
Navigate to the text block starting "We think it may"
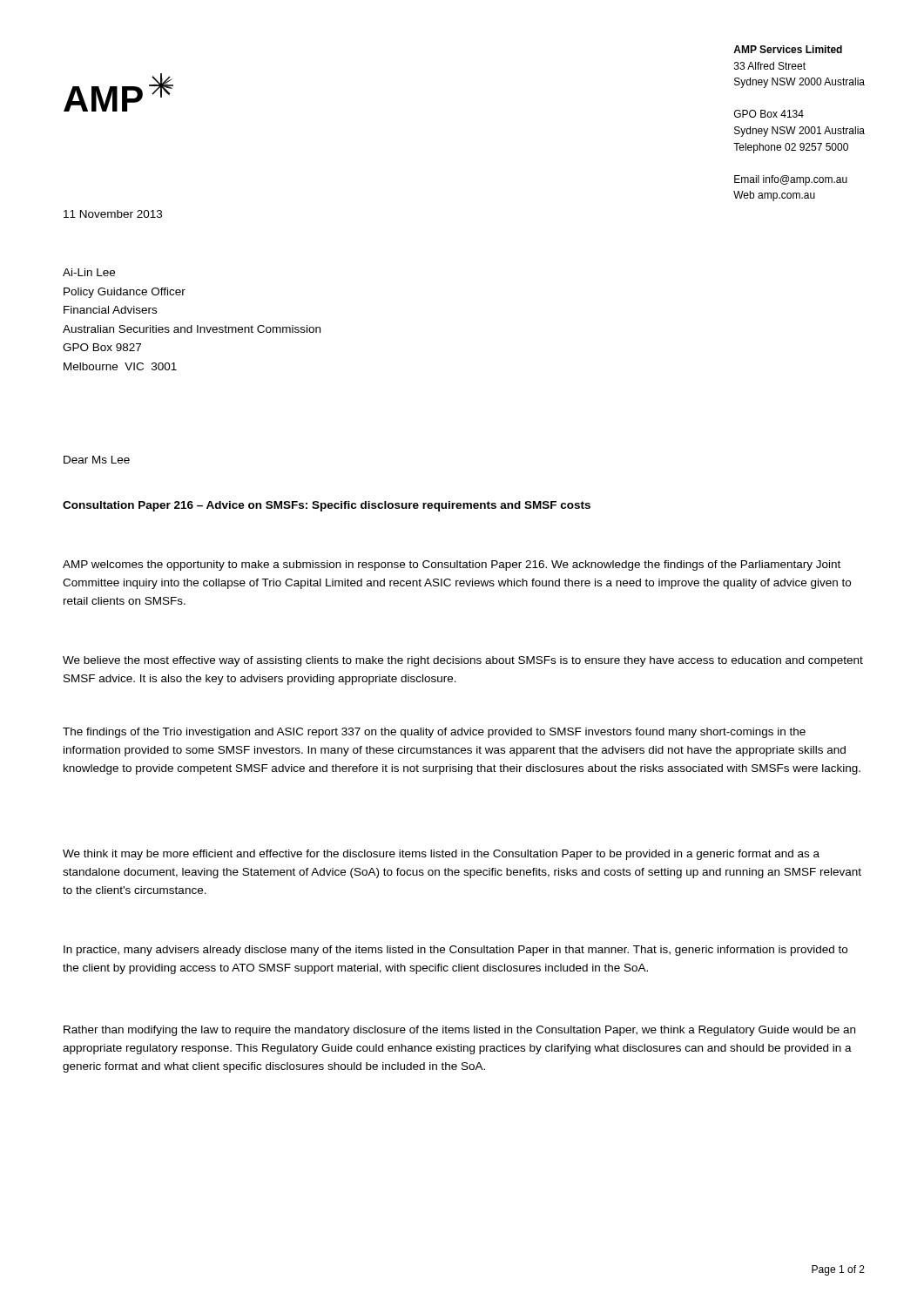click(x=462, y=872)
